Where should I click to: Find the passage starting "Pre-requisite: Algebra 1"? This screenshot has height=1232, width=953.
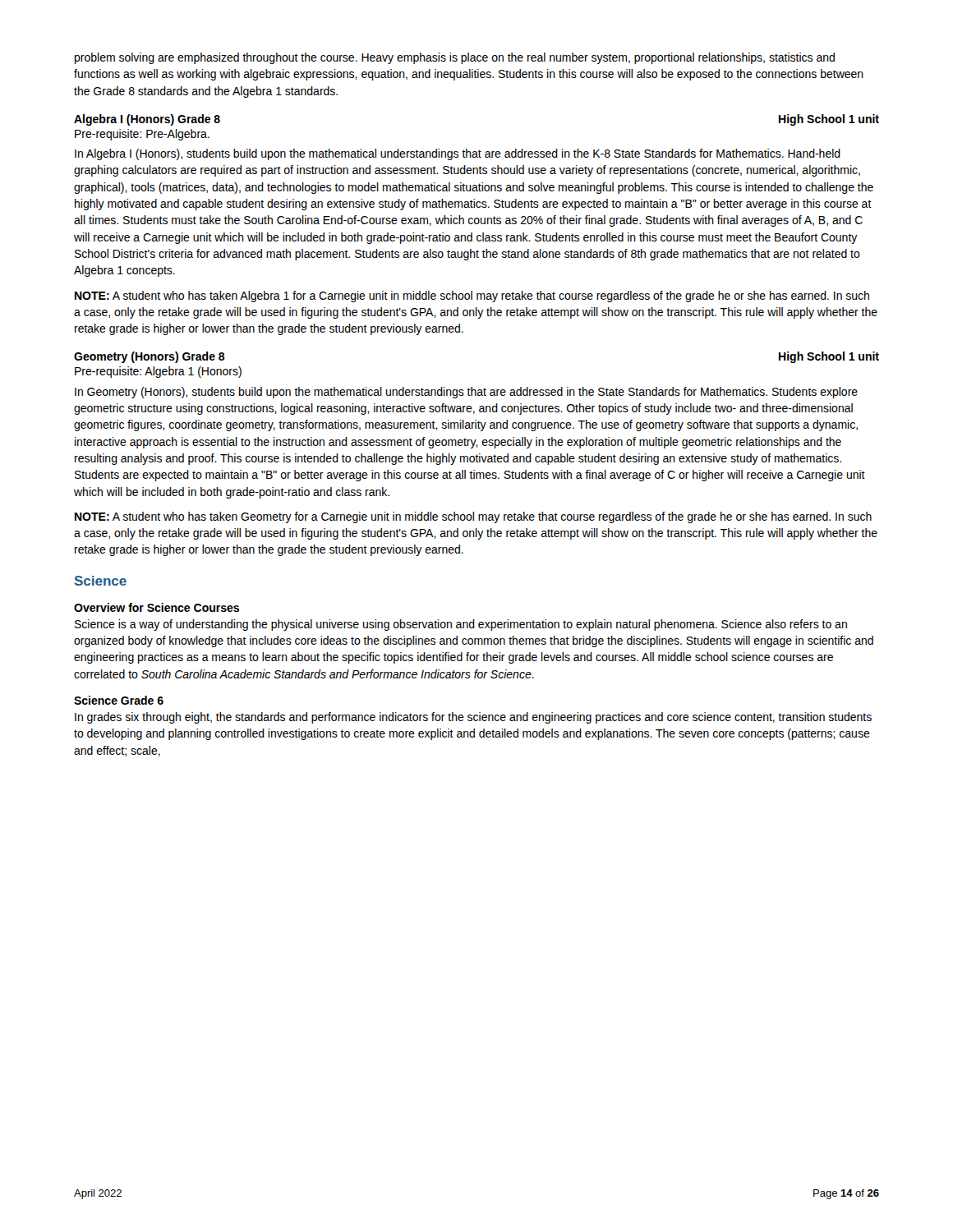[476, 432]
